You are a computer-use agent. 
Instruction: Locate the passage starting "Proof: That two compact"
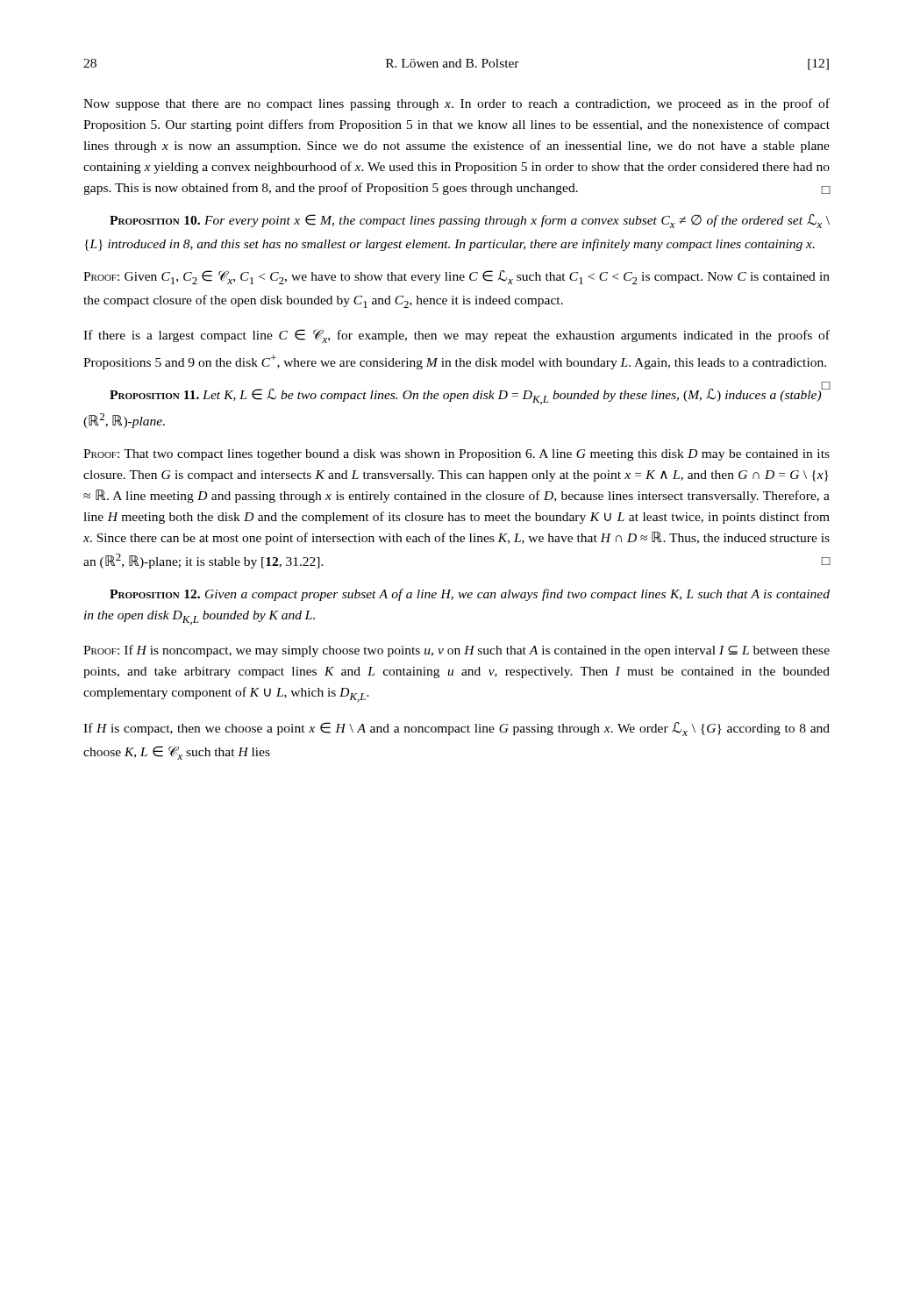(x=456, y=508)
